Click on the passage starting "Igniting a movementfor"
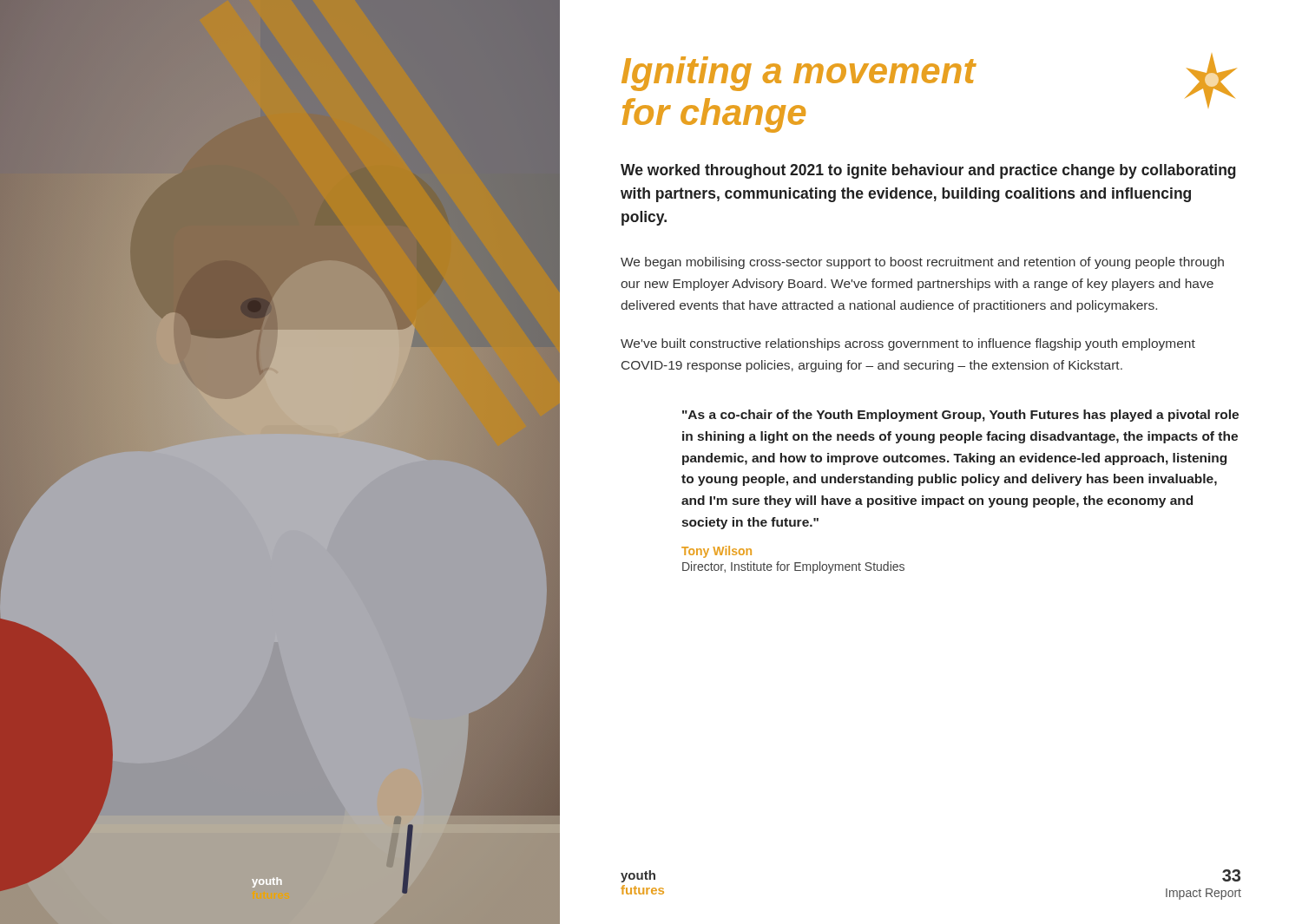This screenshot has height=924, width=1302. (798, 92)
